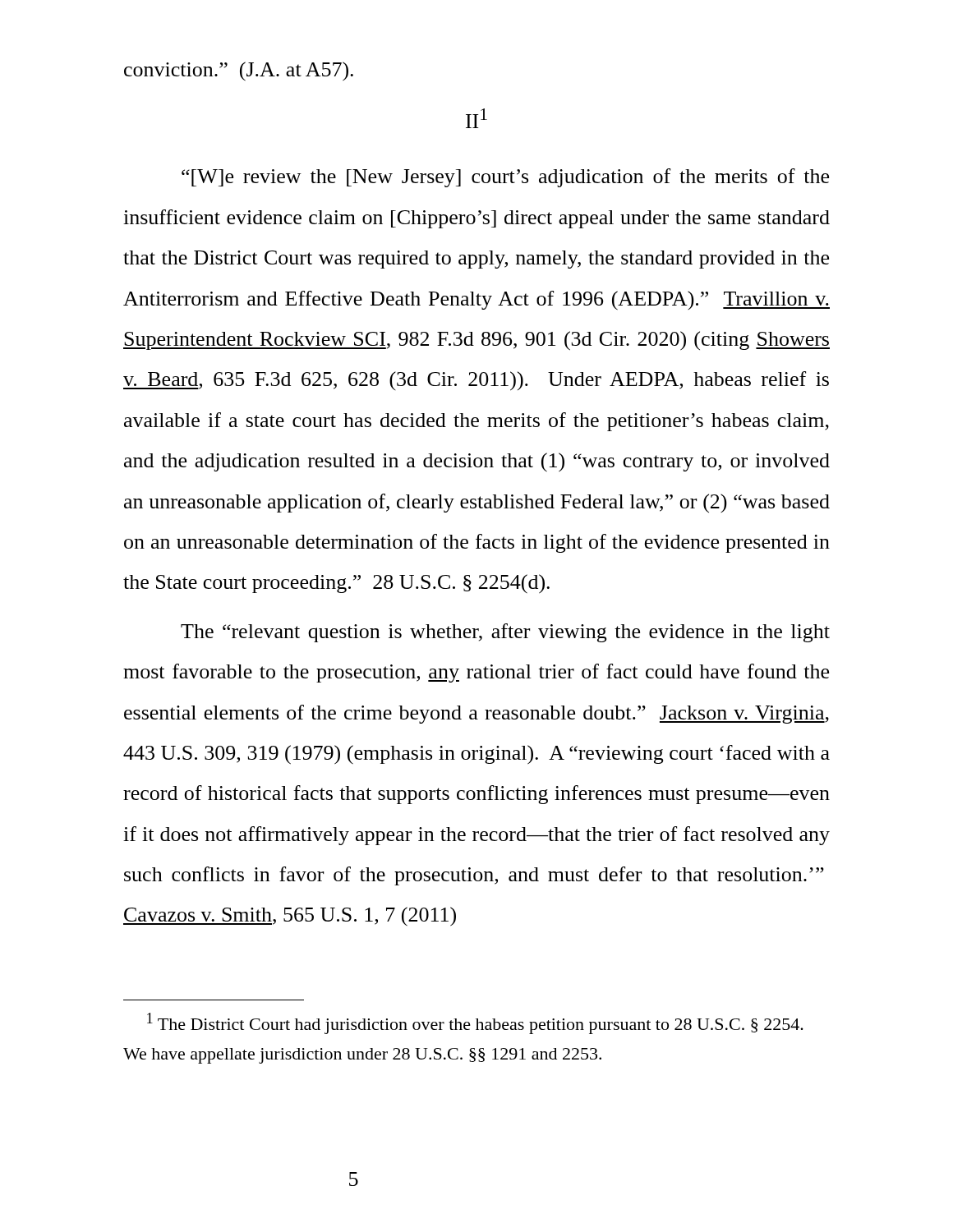Find the text that says "conviction.” (J.A. at A57)."

(239, 69)
